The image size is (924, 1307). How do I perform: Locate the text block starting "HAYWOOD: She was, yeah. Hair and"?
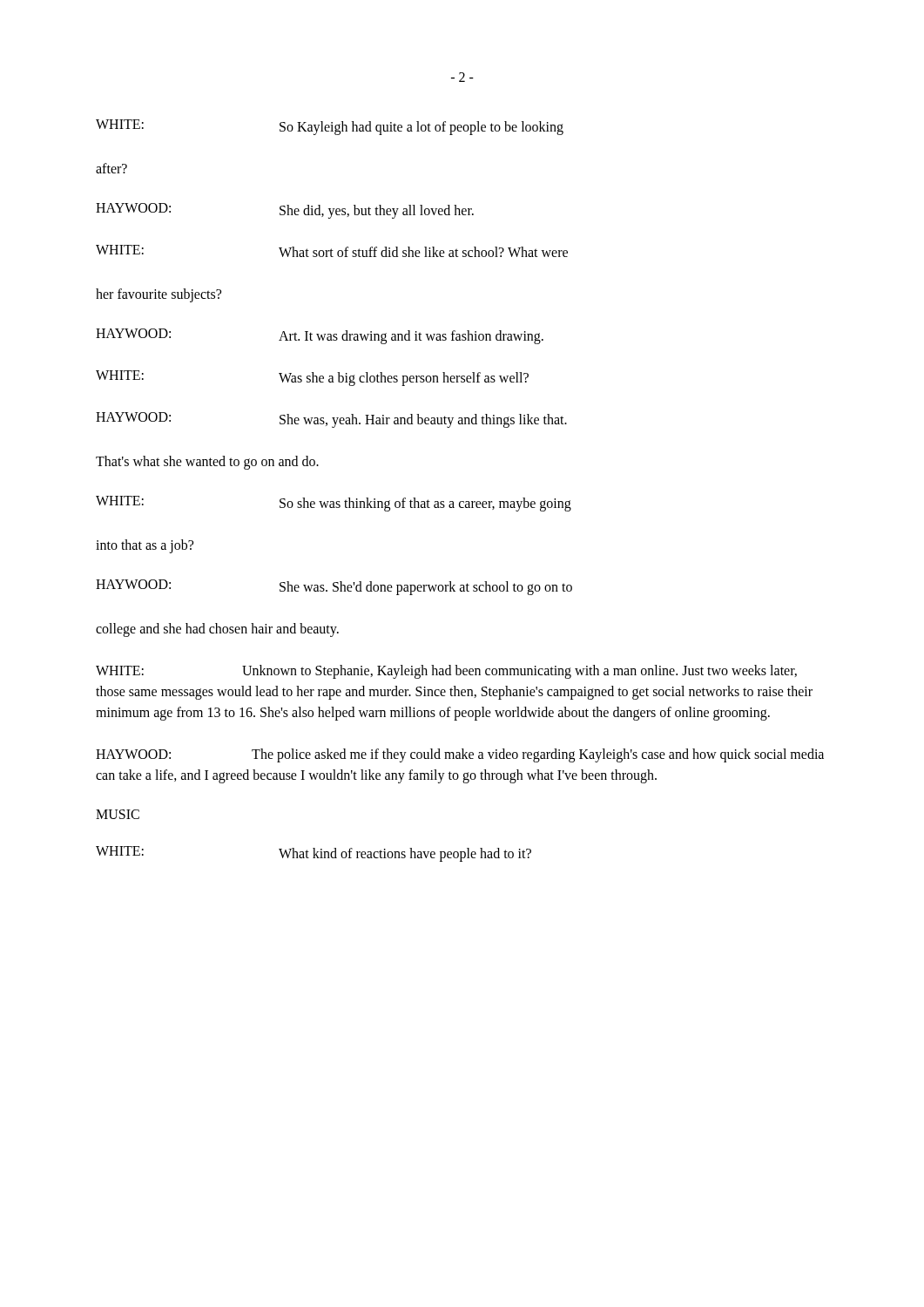pos(331,420)
